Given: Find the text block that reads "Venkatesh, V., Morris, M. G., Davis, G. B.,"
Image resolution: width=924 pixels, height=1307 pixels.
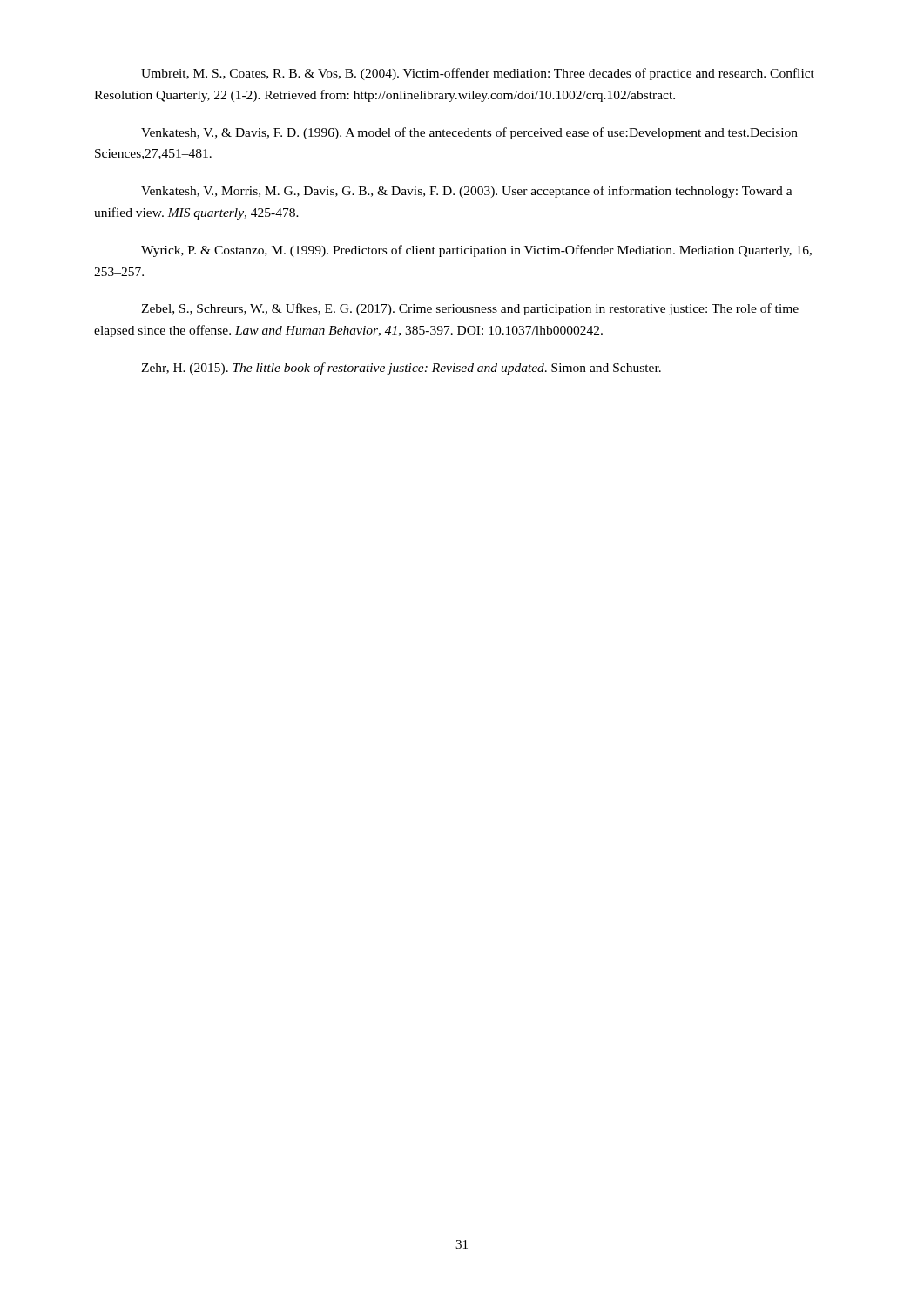Looking at the screenshot, I should coord(443,201).
